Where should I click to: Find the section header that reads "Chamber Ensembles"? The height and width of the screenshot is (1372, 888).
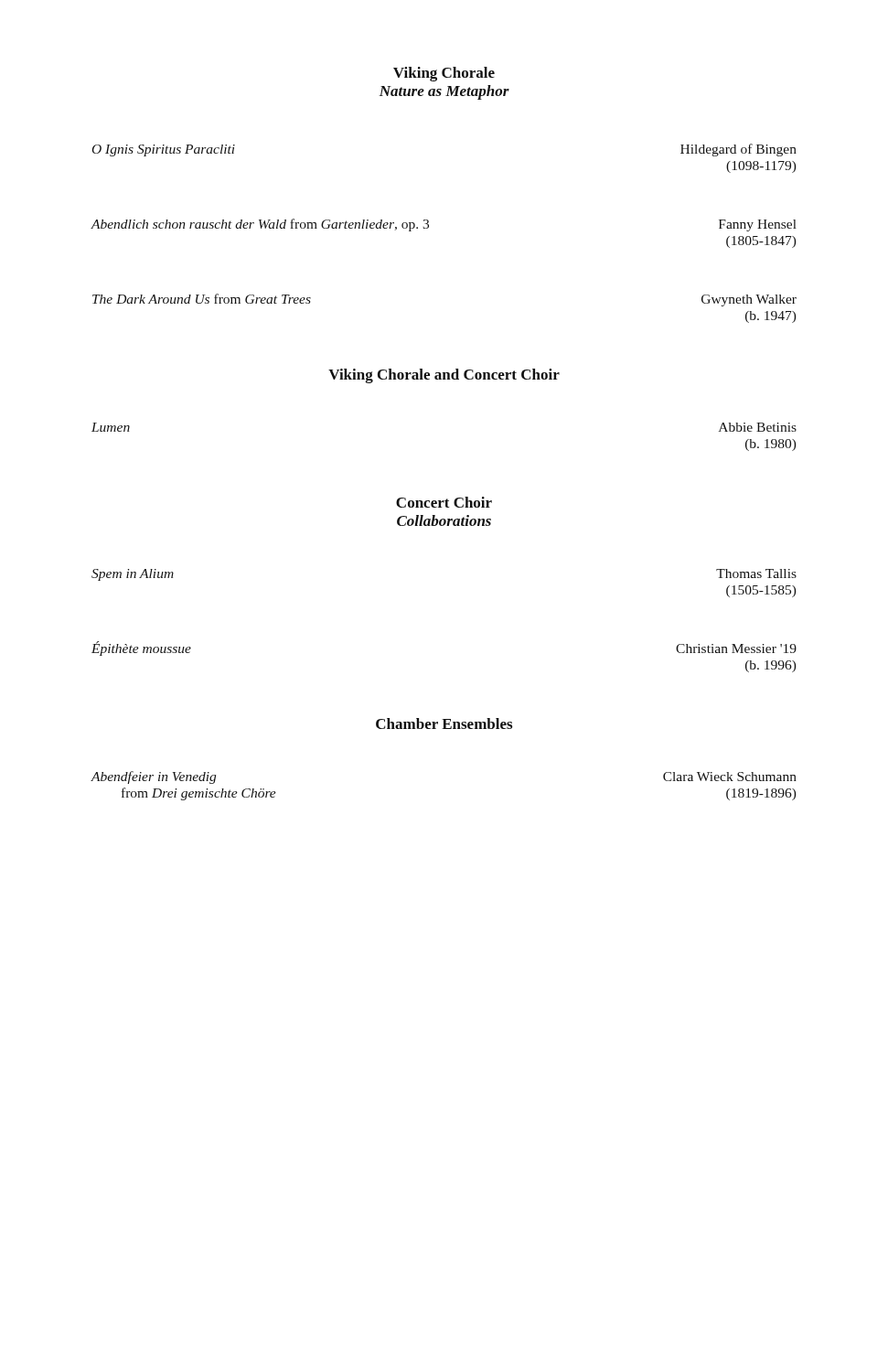444,724
